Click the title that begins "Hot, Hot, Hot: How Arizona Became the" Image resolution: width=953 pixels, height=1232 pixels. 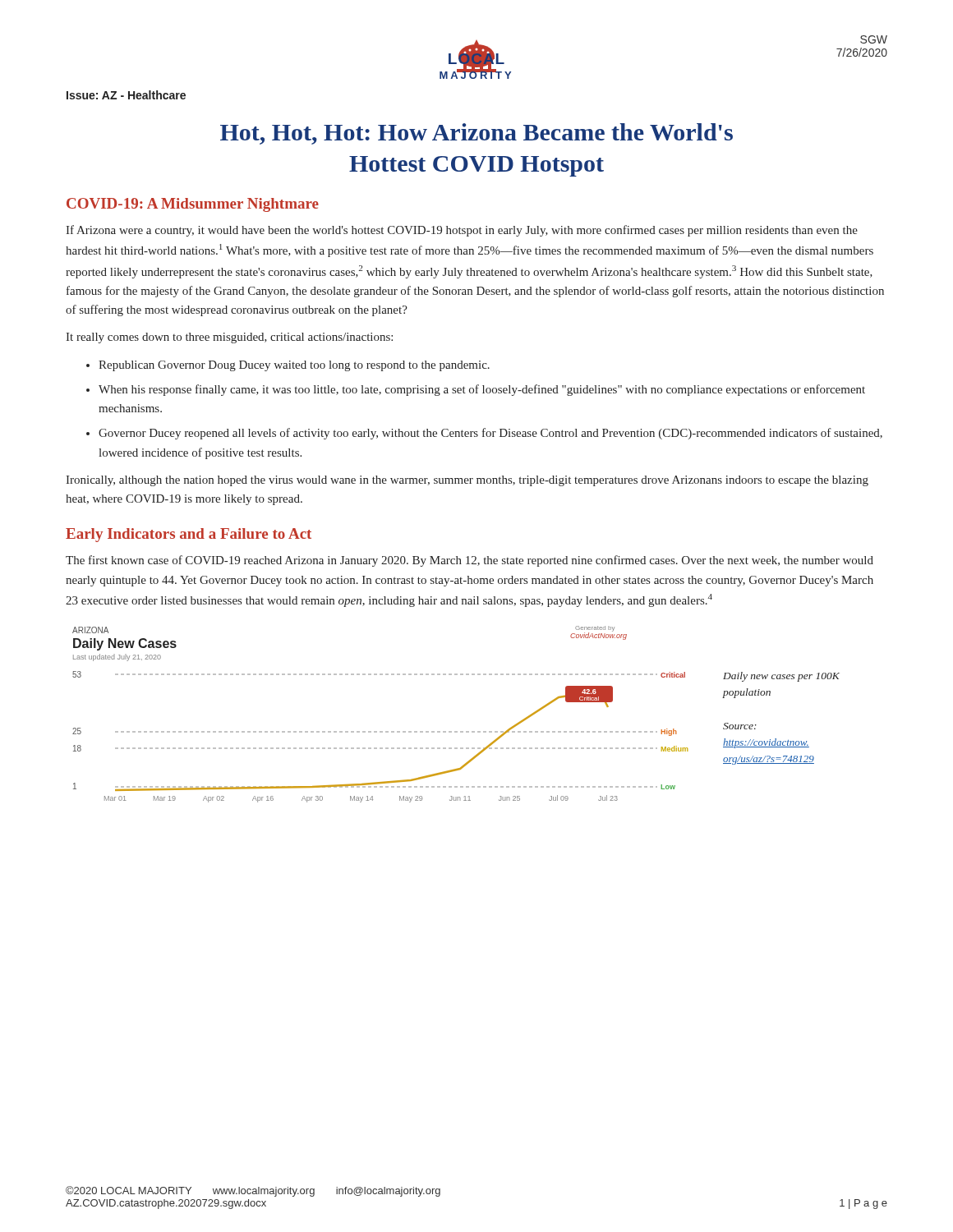pyautogui.click(x=476, y=147)
